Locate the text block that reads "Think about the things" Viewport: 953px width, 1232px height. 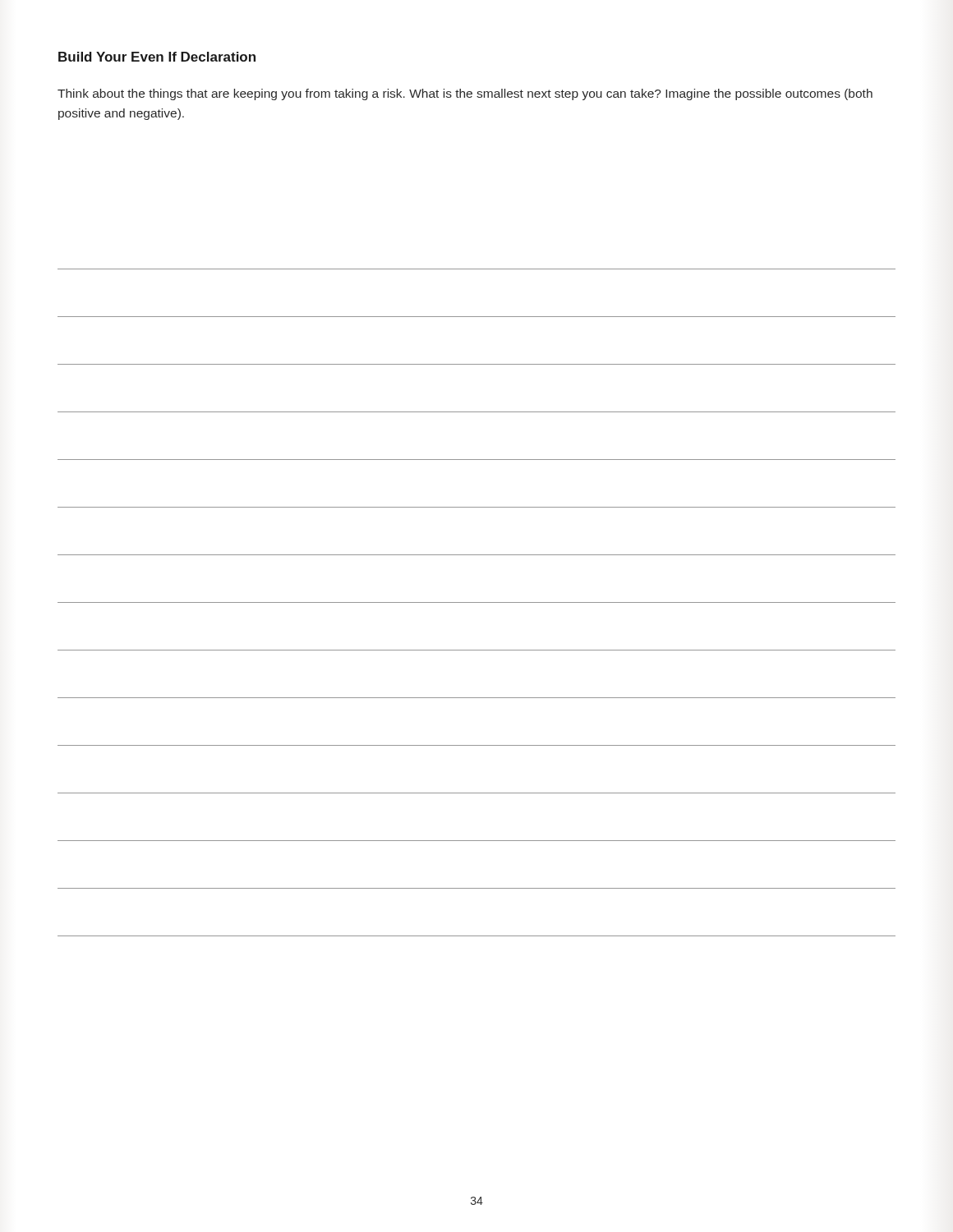tap(465, 103)
